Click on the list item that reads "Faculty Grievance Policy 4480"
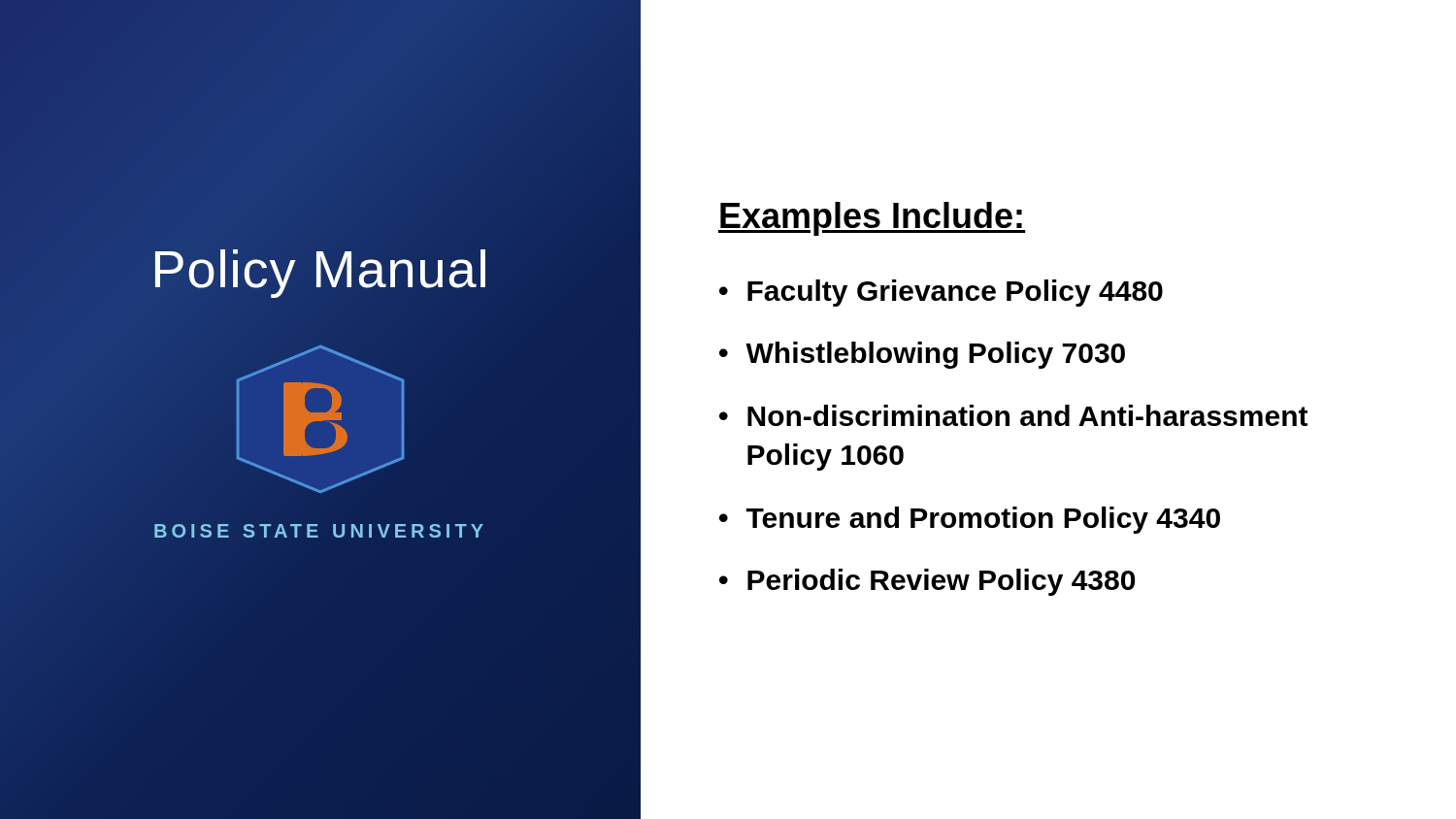Viewport: 1456px width, 819px height. (955, 291)
